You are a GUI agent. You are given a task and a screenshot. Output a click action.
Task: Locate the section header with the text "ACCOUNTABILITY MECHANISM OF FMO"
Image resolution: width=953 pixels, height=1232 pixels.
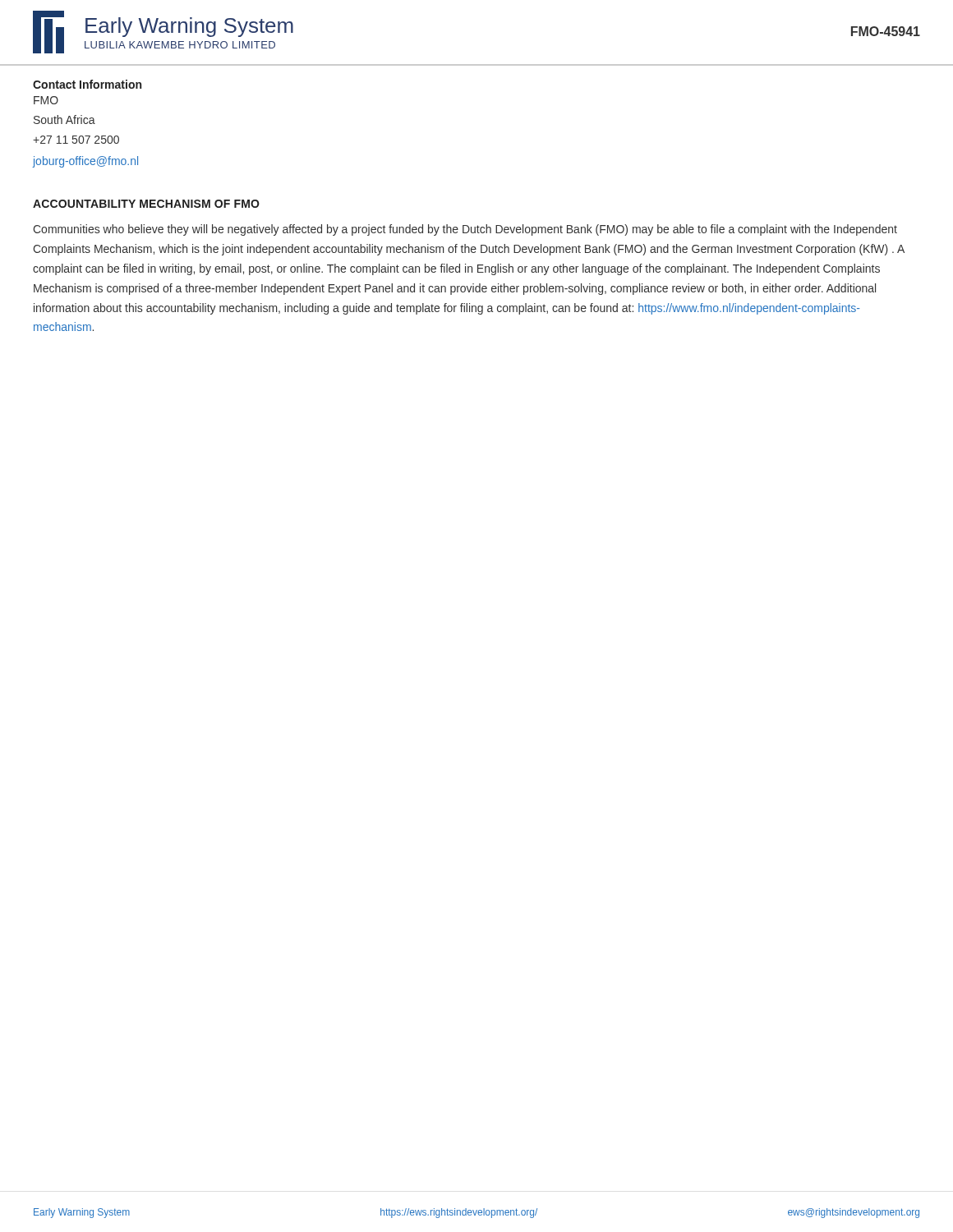tap(146, 204)
